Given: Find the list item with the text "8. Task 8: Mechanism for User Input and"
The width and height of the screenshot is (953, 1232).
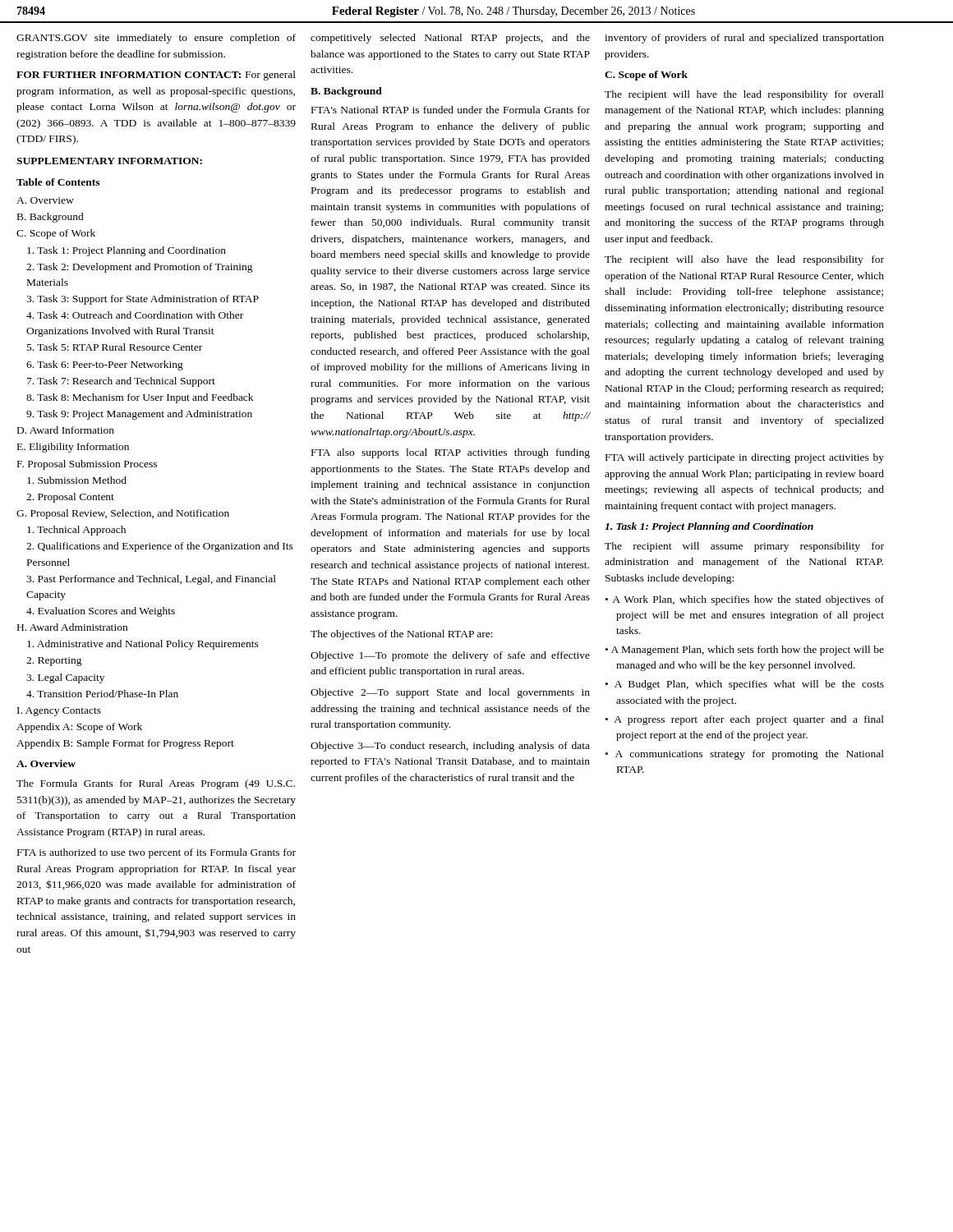Looking at the screenshot, I should point(140,397).
